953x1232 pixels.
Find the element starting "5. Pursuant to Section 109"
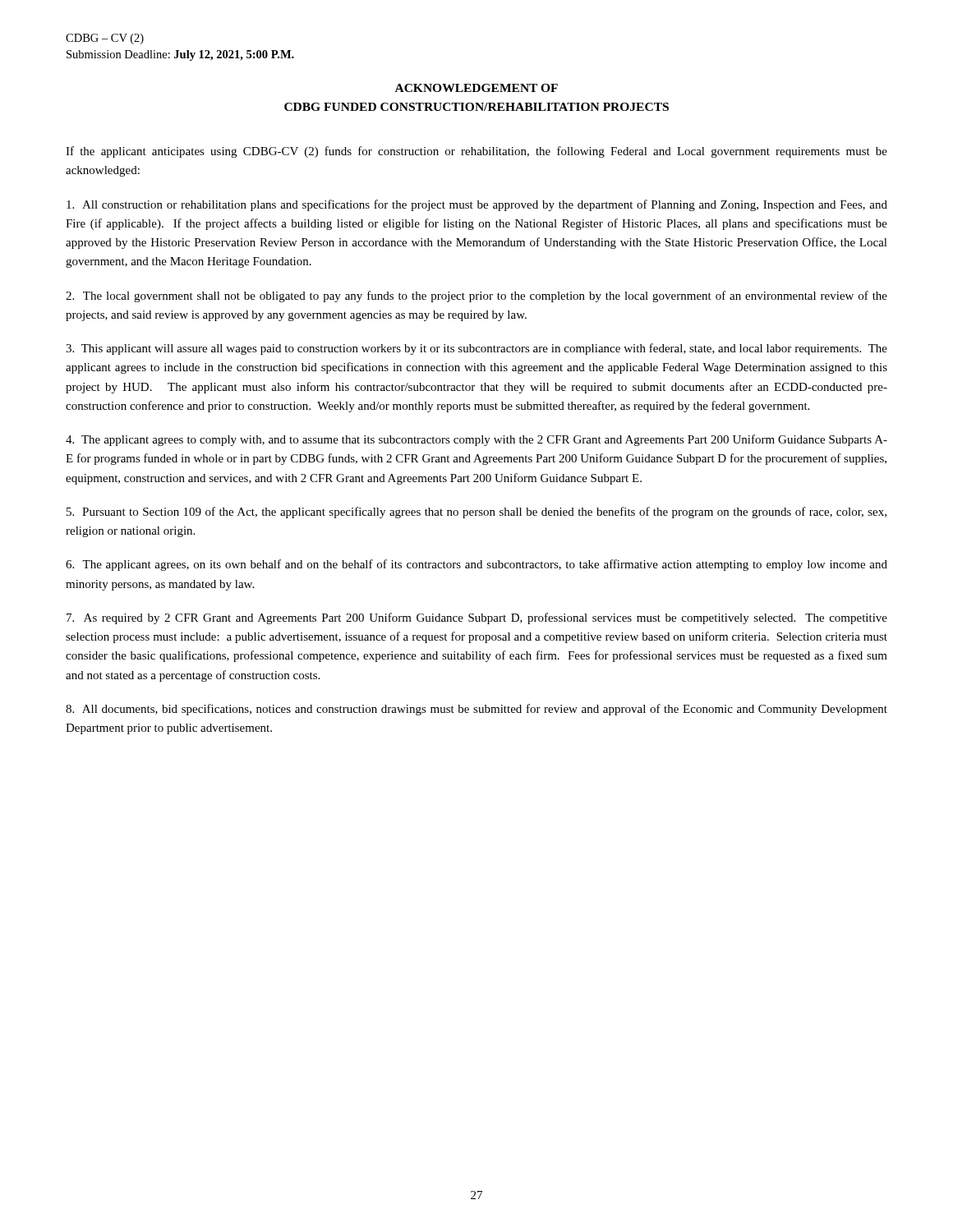476,521
